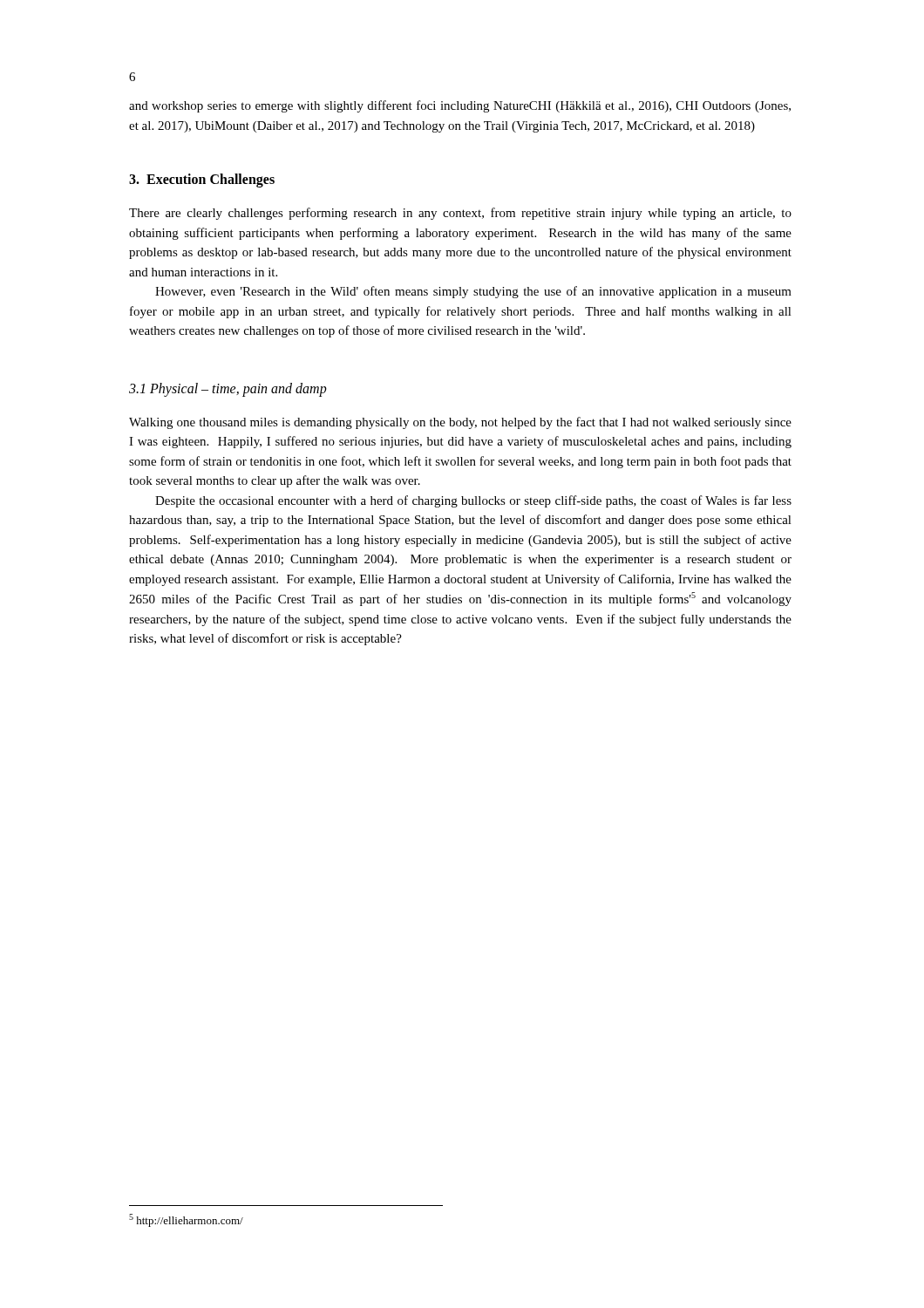Select the block starting "3.1 Physical – time,"
This screenshot has height=1308, width=924.
click(x=228, y=388)
